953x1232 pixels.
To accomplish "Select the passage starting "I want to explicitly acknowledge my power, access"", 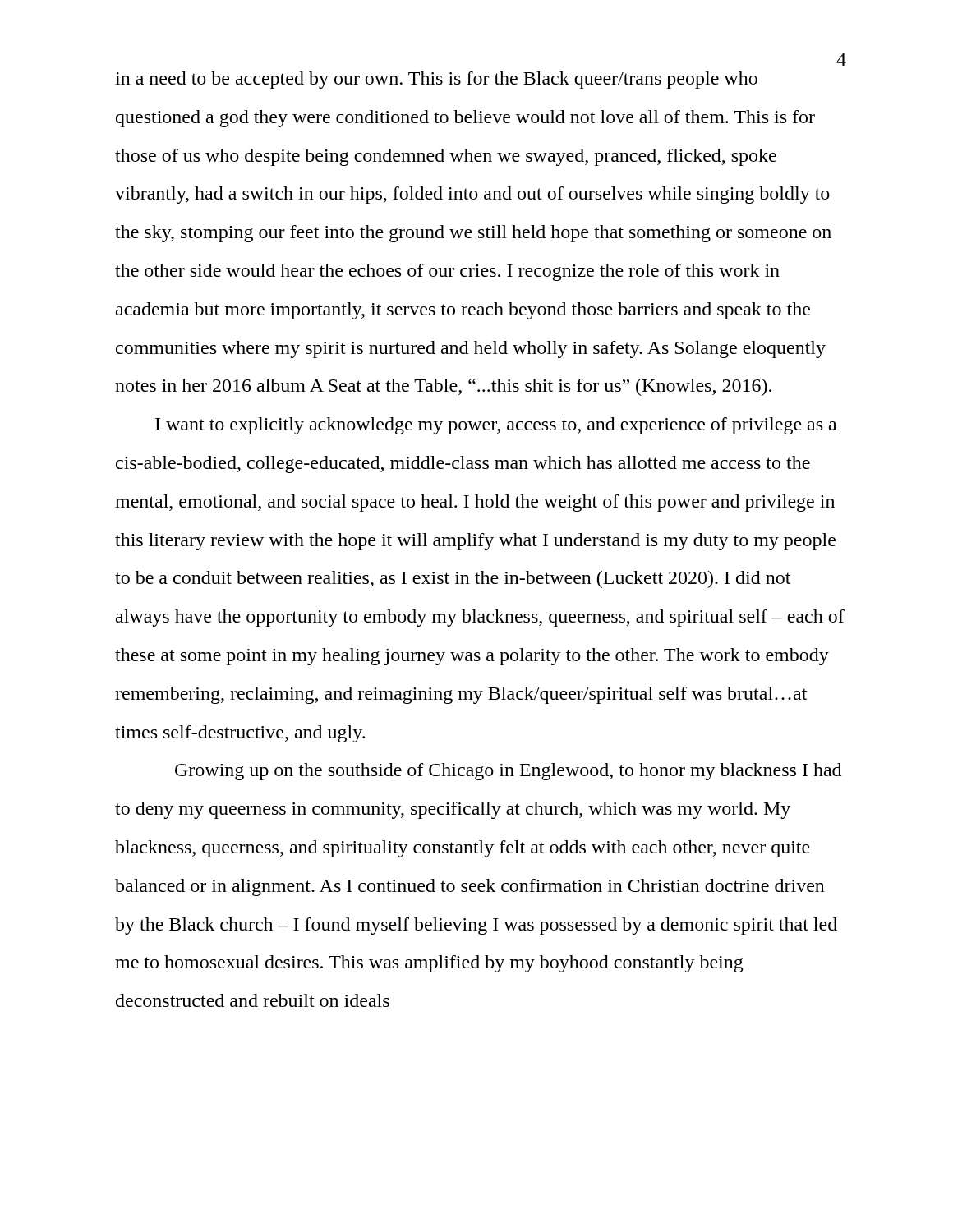I will click(x=481, y=578).
